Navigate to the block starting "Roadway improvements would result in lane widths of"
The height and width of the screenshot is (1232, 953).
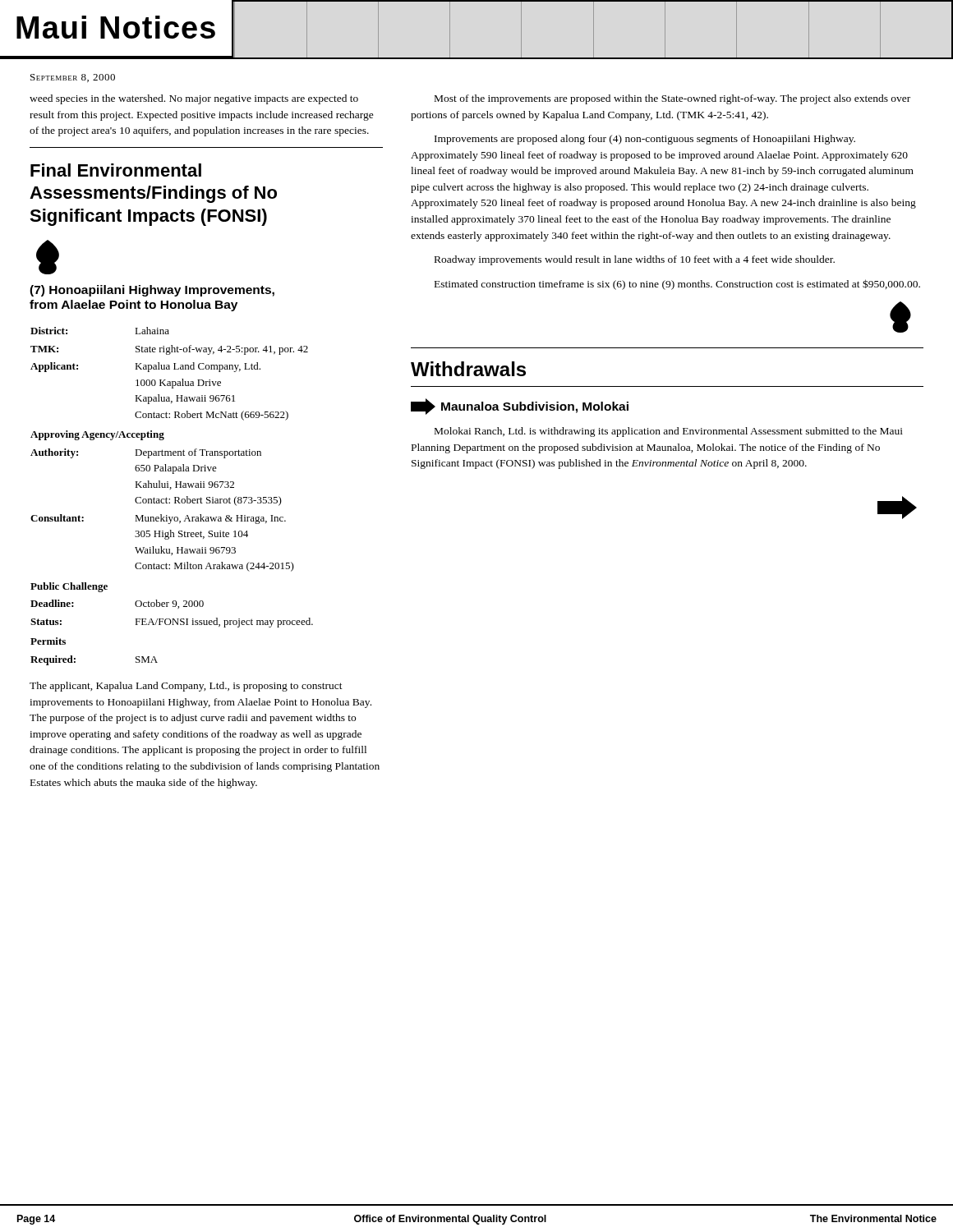click(x=635, y=259)
